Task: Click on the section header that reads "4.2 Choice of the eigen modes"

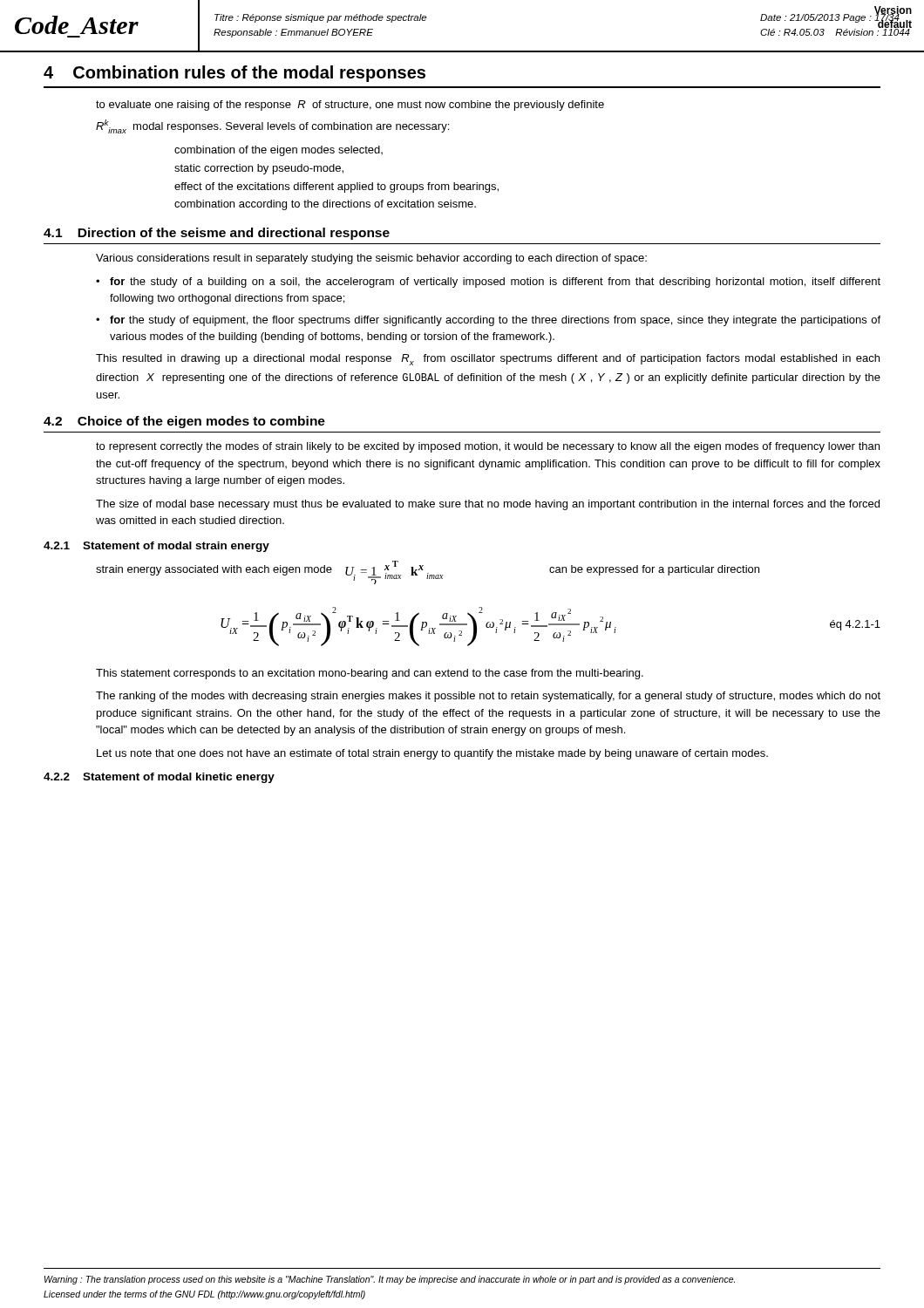Action: pos(184,421)
